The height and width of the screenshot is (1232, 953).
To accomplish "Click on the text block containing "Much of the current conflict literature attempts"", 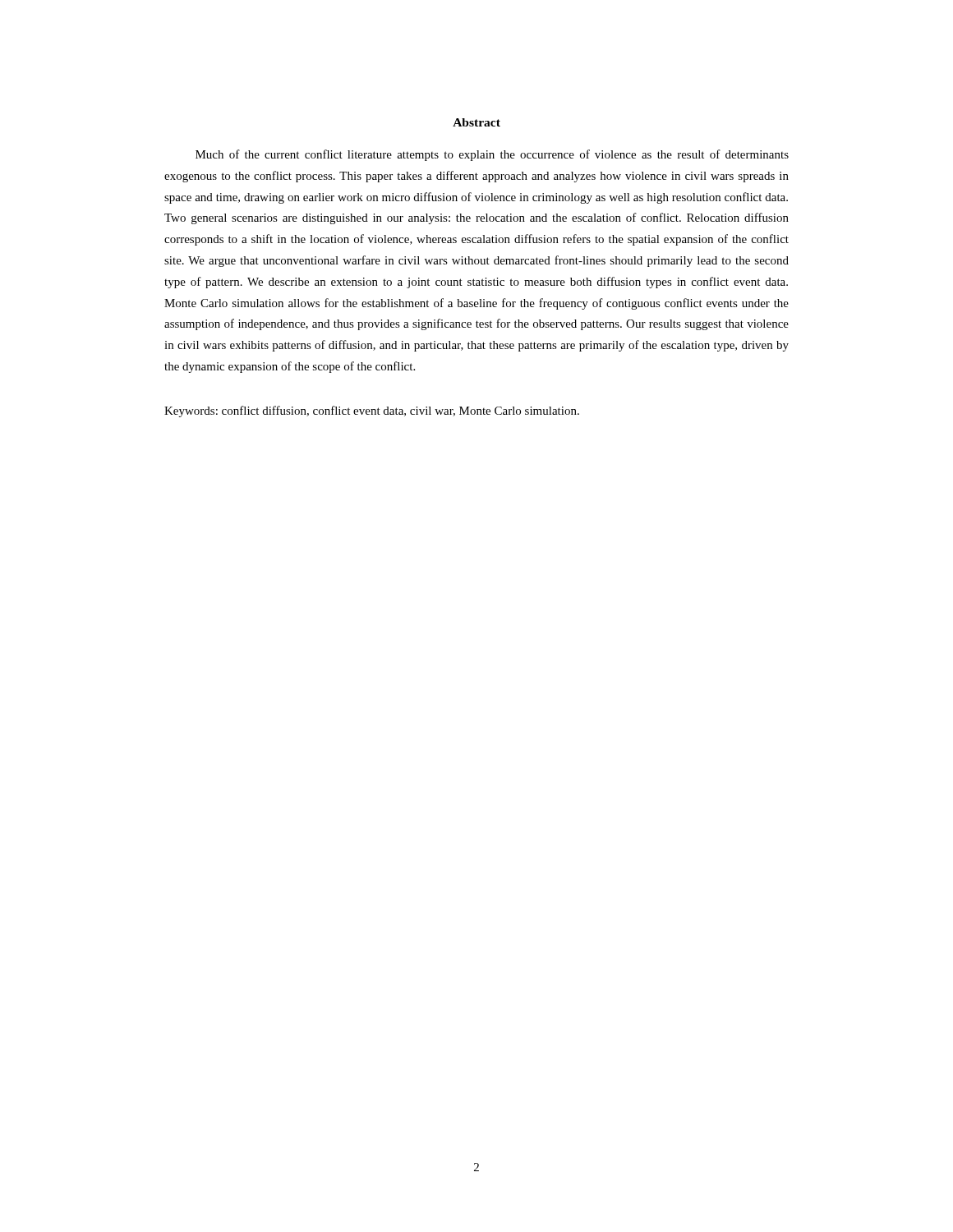I will (x=476, y=260).
